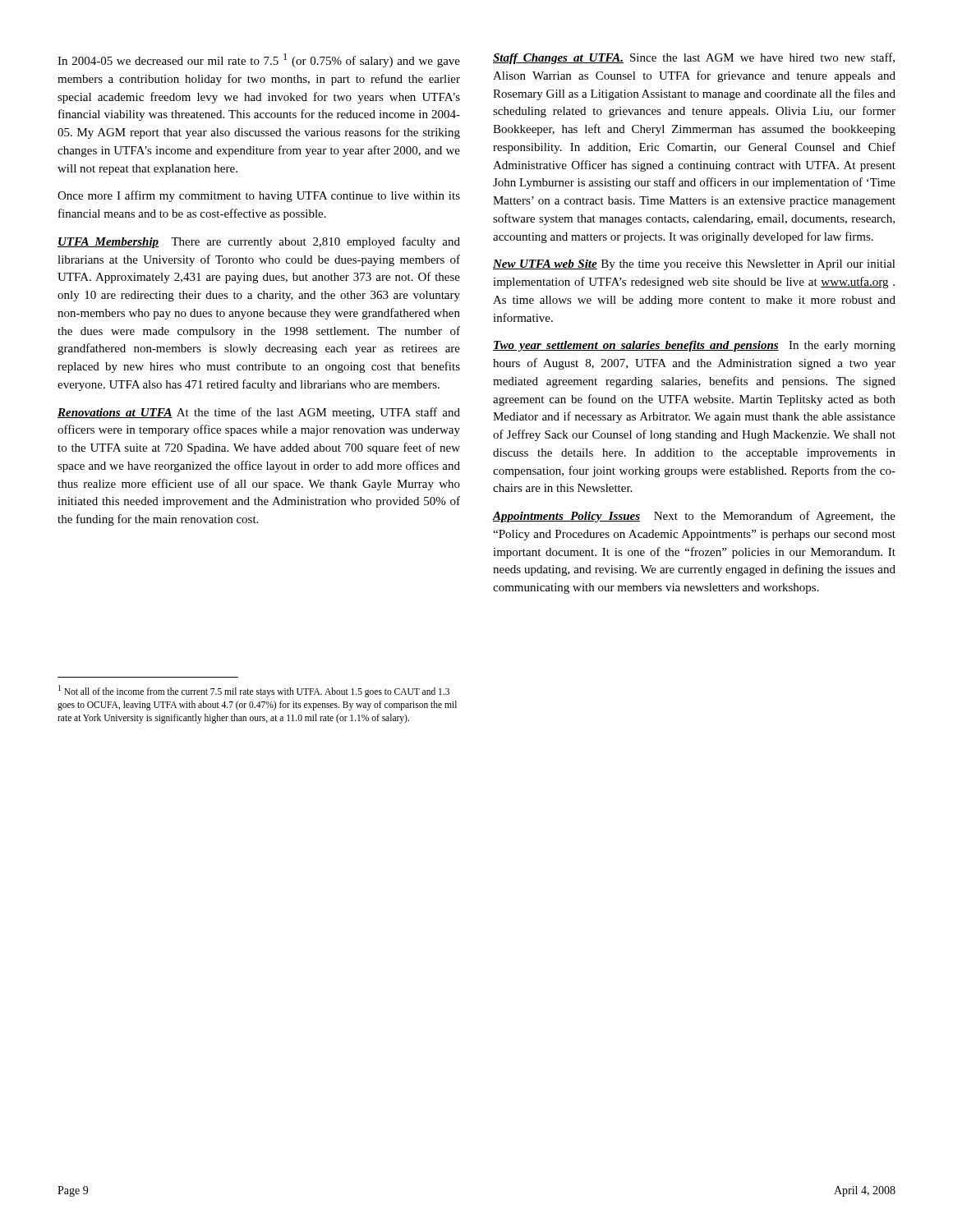This screenshot has width=953, height=1232.
Task: Select the text block with the text "In 2004-05 we"
Action: [259, 387]
